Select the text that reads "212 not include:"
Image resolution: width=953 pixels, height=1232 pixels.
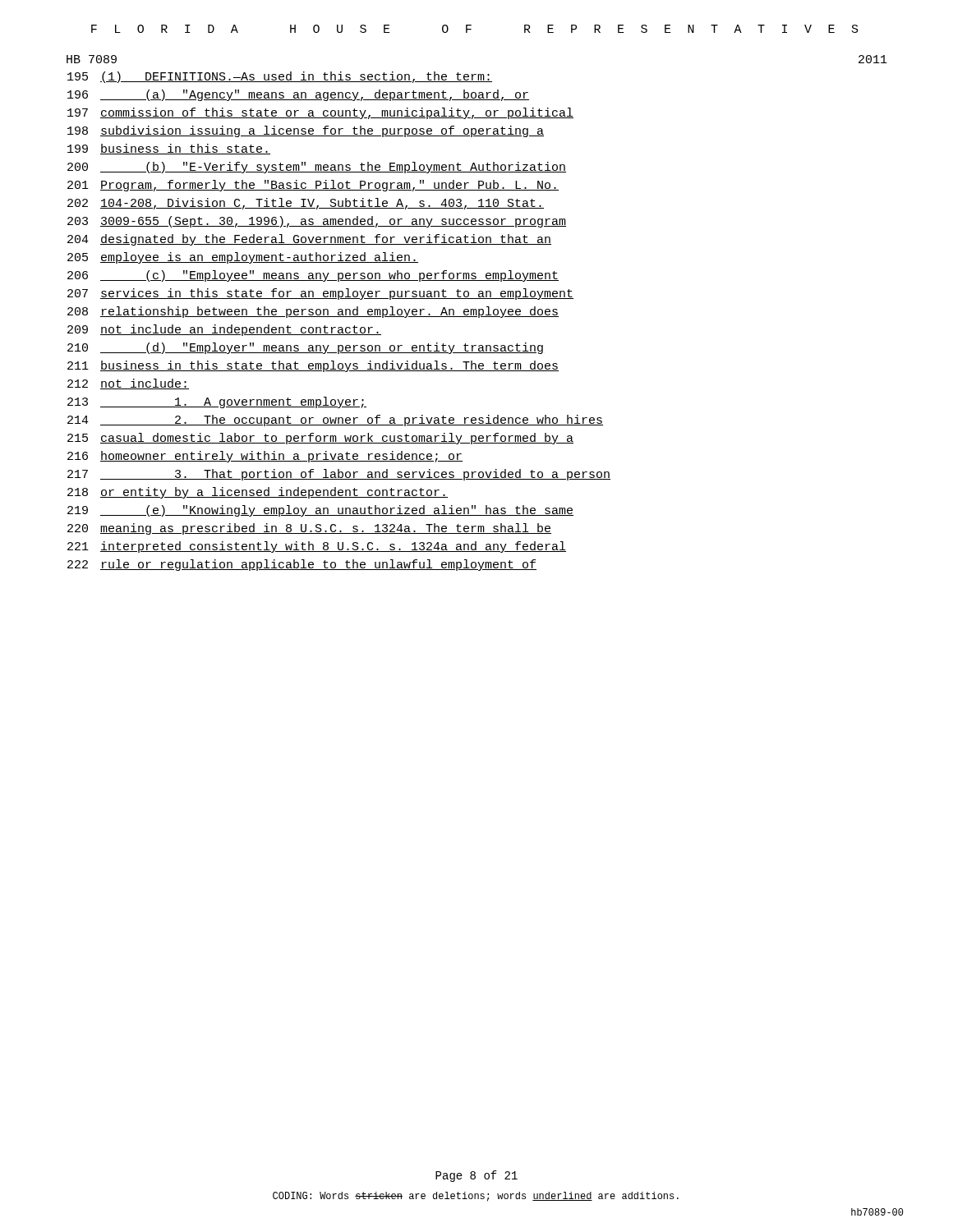128,384
